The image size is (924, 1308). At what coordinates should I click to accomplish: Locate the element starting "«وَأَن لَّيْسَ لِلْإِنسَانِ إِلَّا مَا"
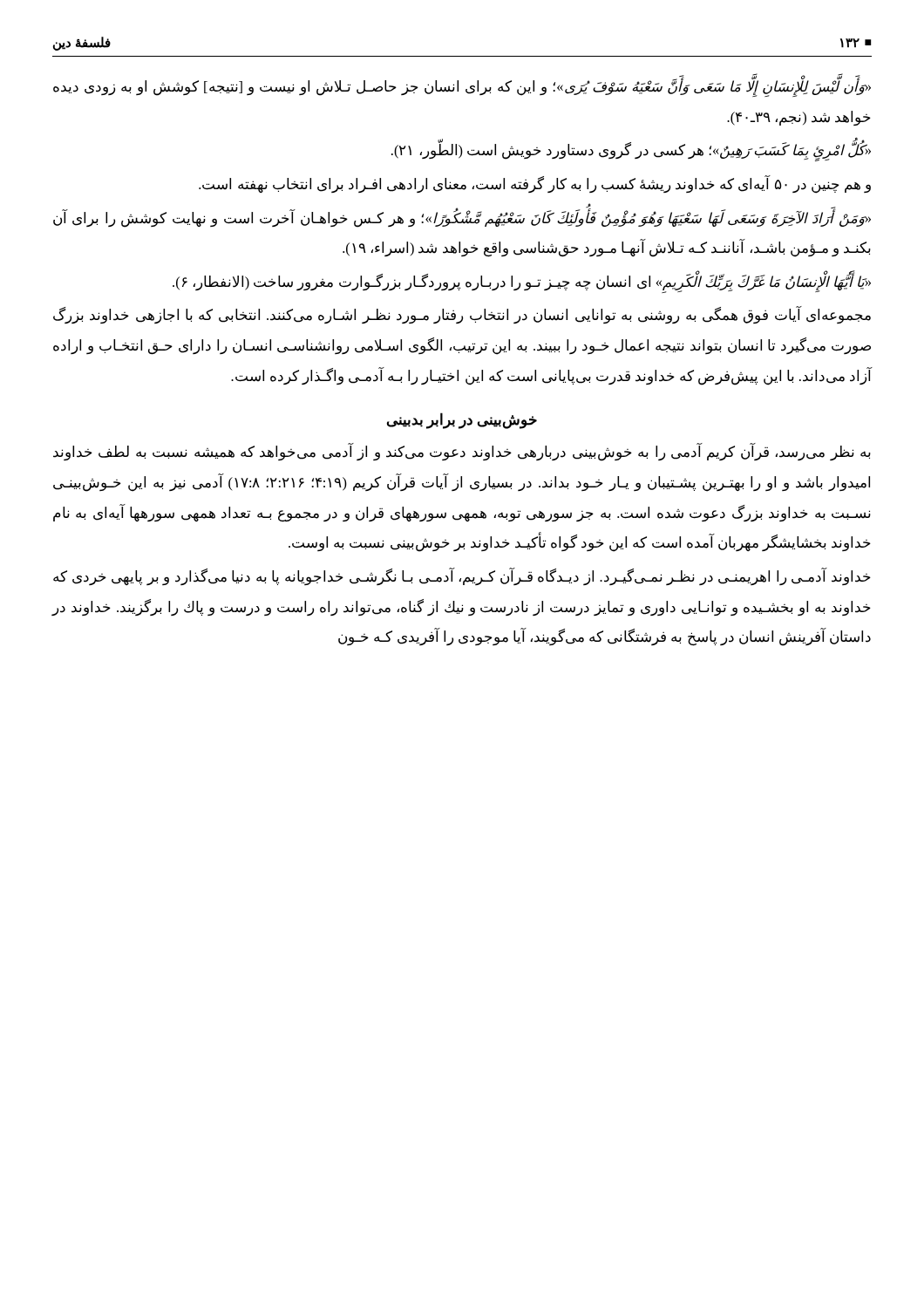[462, 103]
